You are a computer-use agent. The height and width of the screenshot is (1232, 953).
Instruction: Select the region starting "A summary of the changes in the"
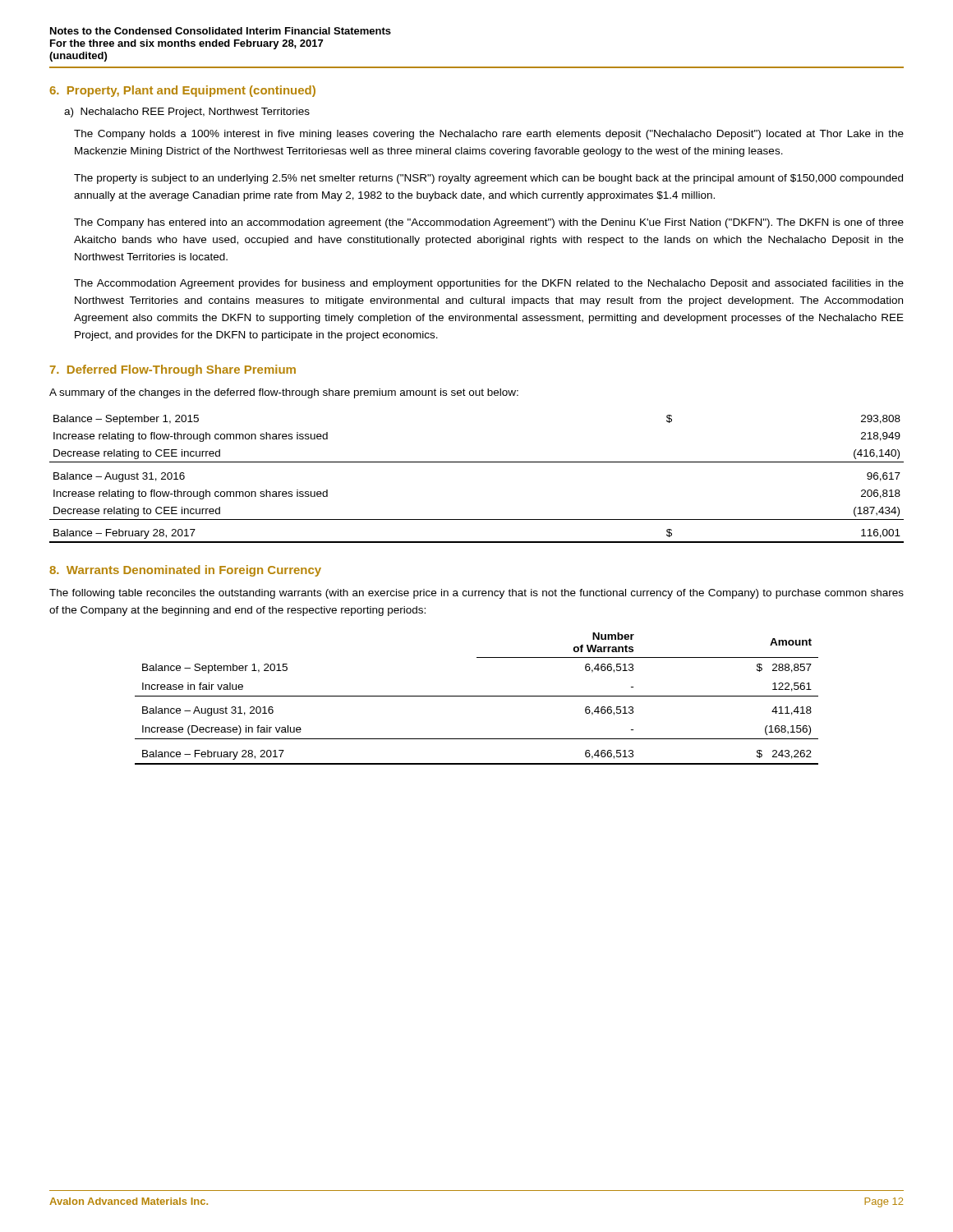tap(284, 392)
